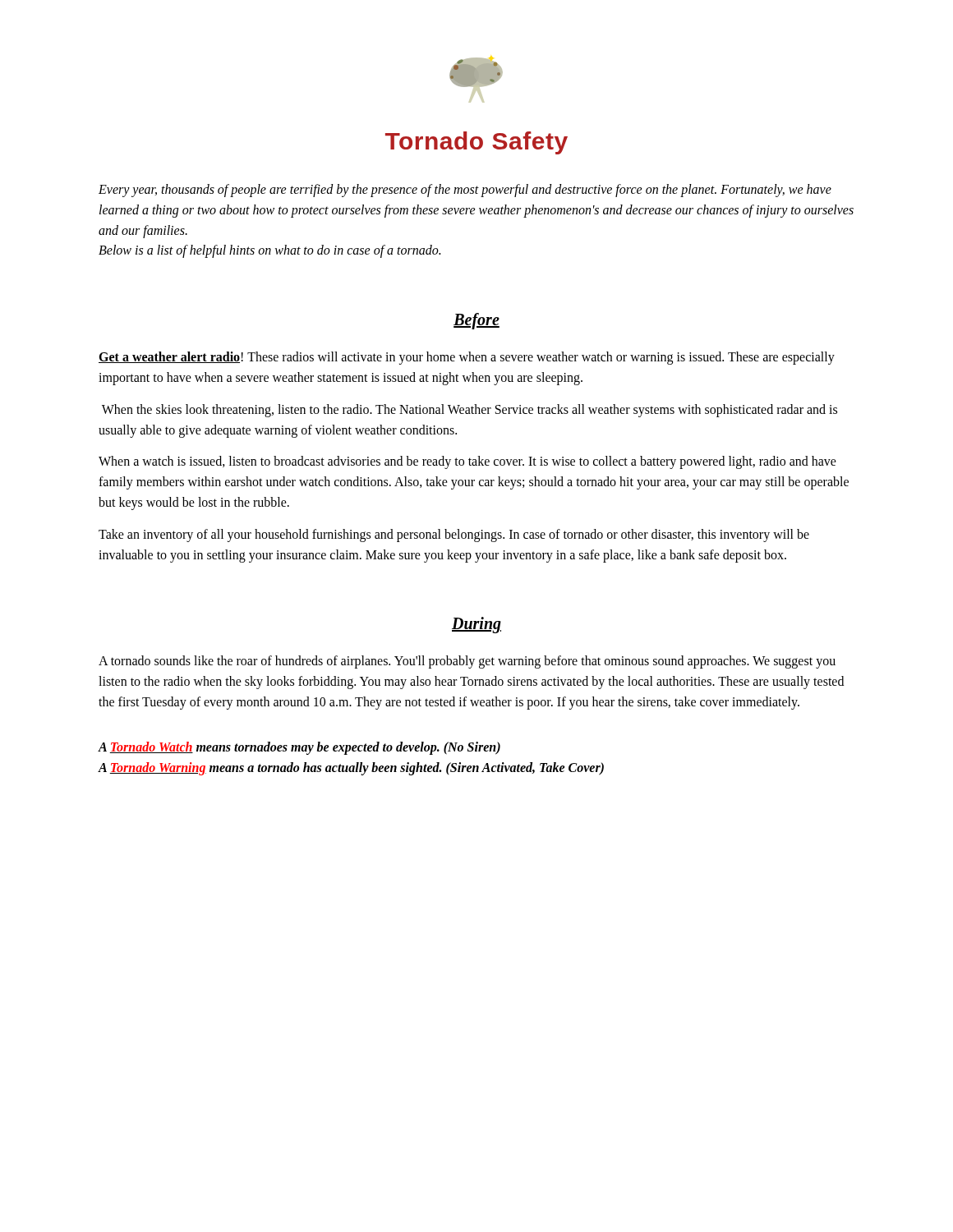Click on the passage starting "When the skies look threatening, listen to"
This screenshot has width=953, height=1232.
click(x=468, y=419)
